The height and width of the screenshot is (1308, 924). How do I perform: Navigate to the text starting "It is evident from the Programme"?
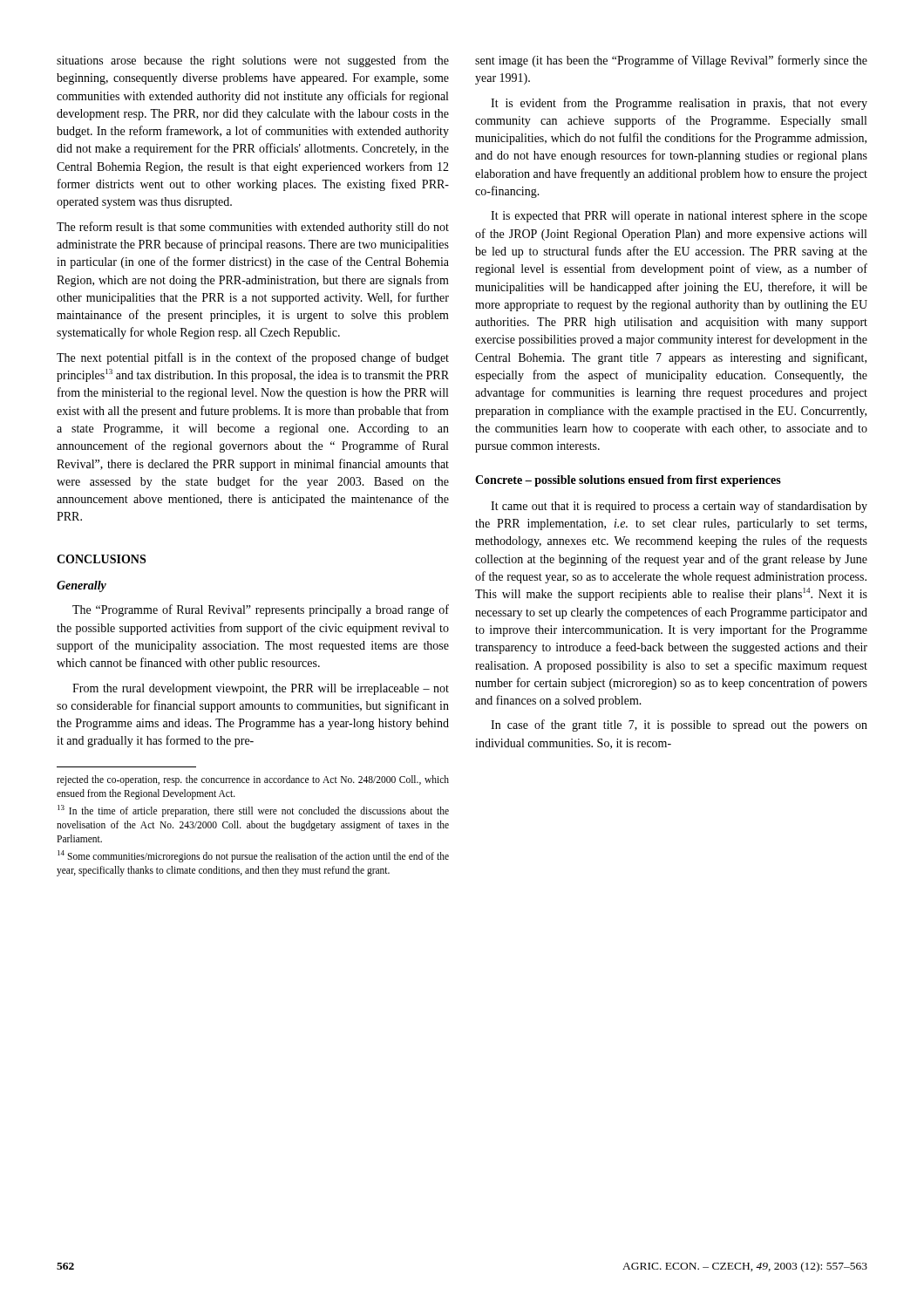[x=671, y=148]
